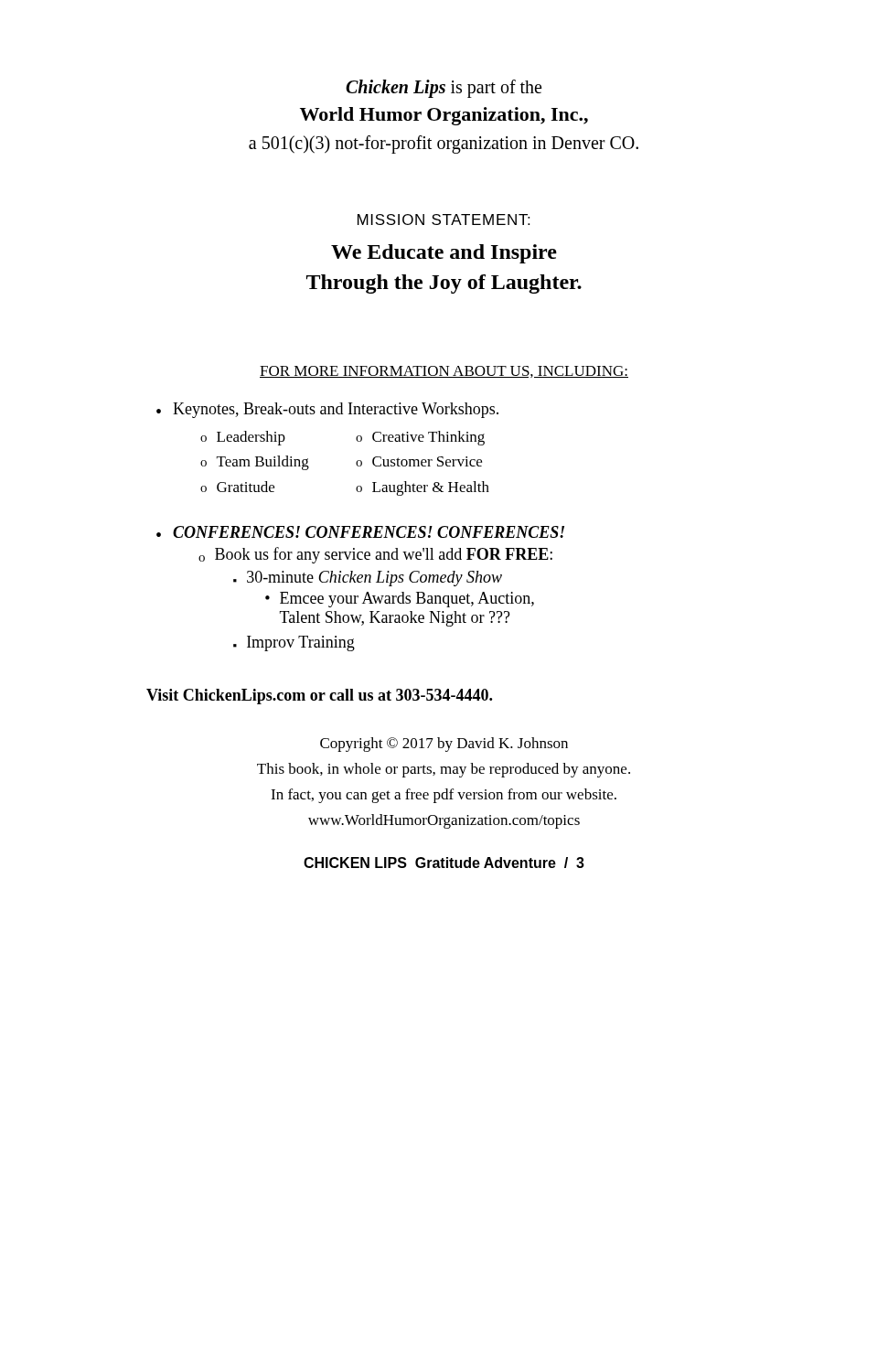Image resolution: width=888 pixels, height=1372 pixels.
Task: Click on the list item with the text "• CONFERENCES! CONFERENCES! CONFERENCES! o Book"
Action: click(x=449, y=590)
